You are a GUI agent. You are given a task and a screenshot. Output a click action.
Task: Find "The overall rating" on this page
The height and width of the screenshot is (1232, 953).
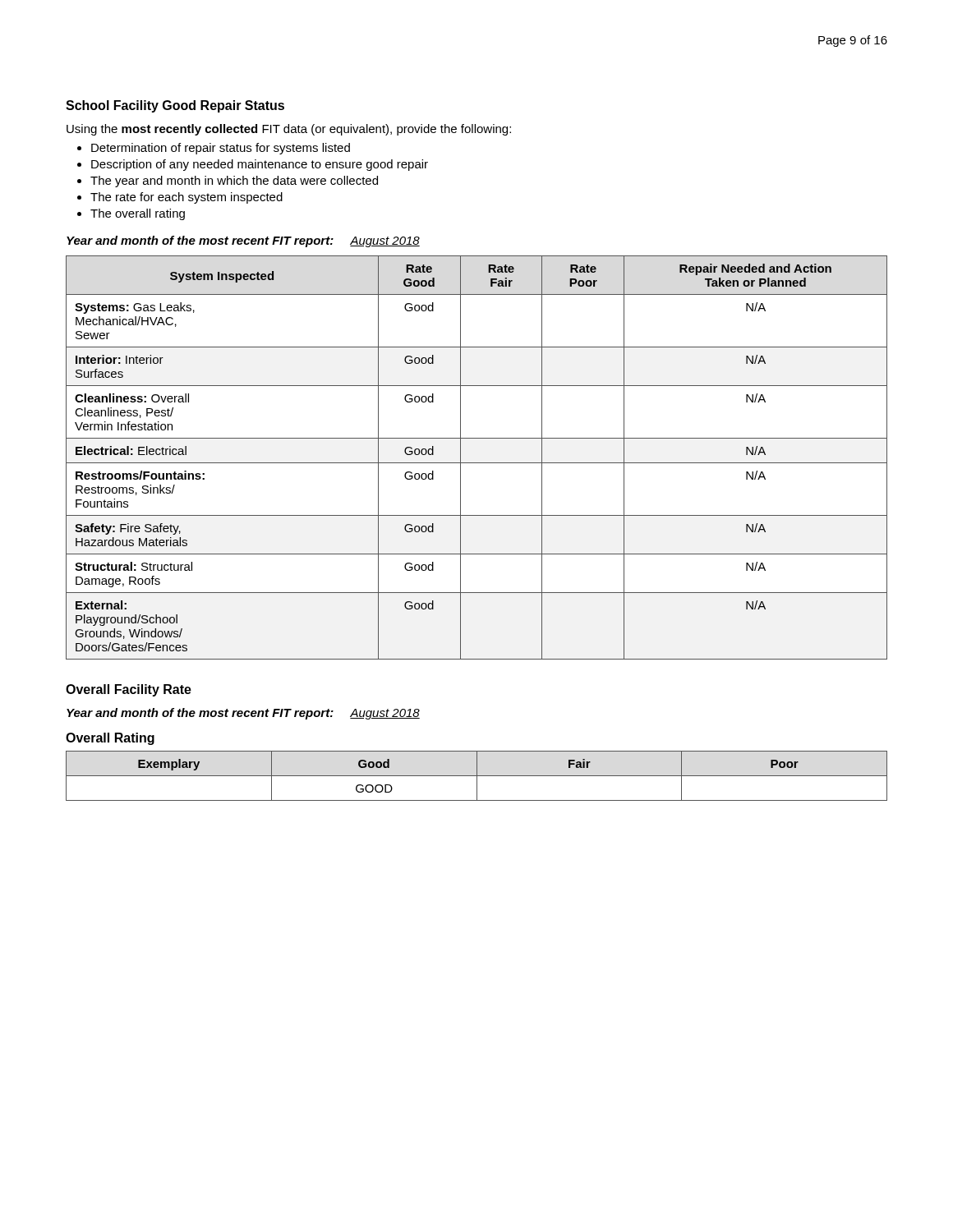[x=138, y=213]
